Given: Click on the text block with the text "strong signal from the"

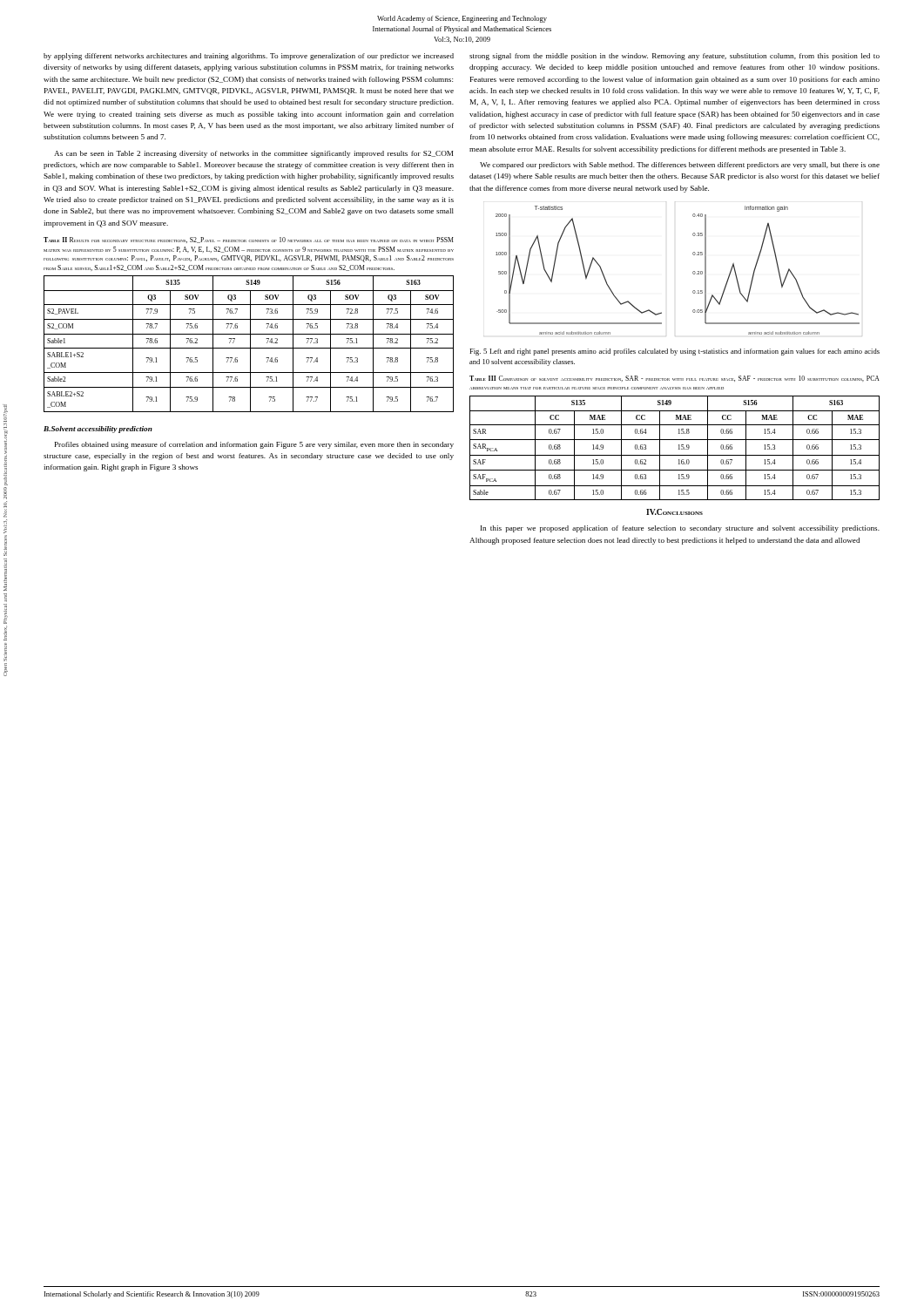Looking at the screenshot, I should (674, 123).
